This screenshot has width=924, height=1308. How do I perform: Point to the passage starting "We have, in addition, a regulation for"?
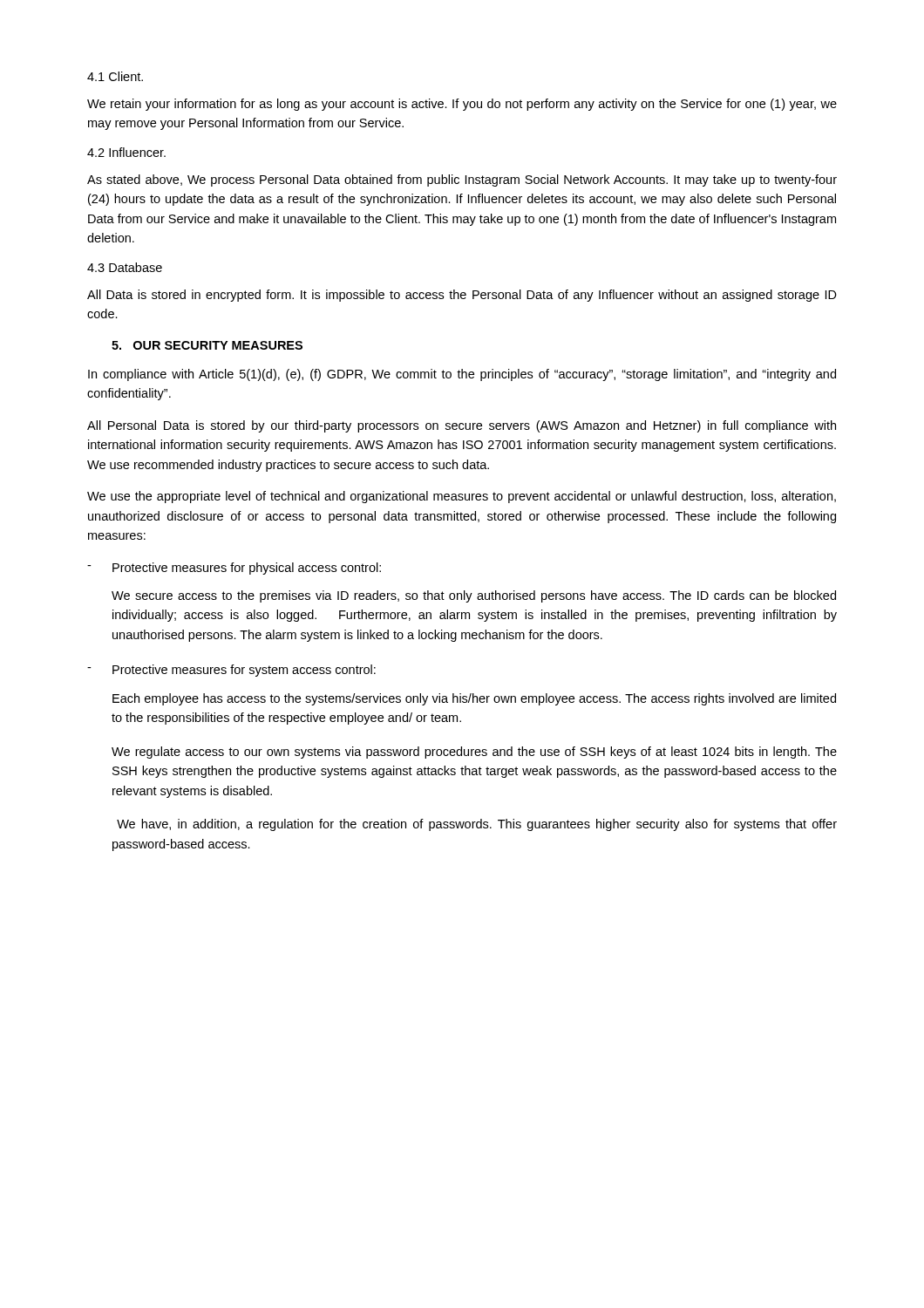pos(474,834)
